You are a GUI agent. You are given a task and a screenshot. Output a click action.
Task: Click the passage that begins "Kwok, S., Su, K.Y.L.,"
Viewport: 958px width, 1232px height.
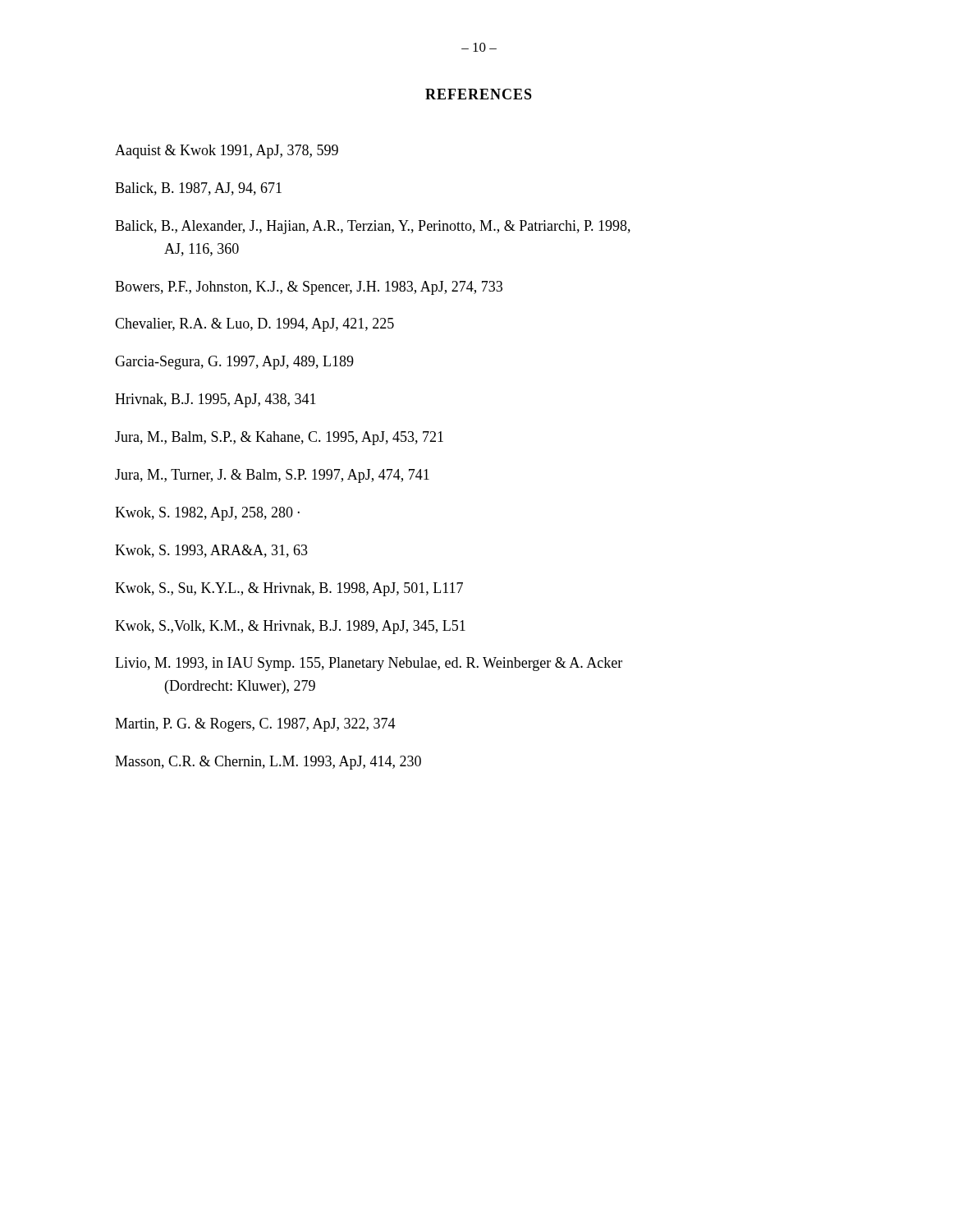click(289, 588)
